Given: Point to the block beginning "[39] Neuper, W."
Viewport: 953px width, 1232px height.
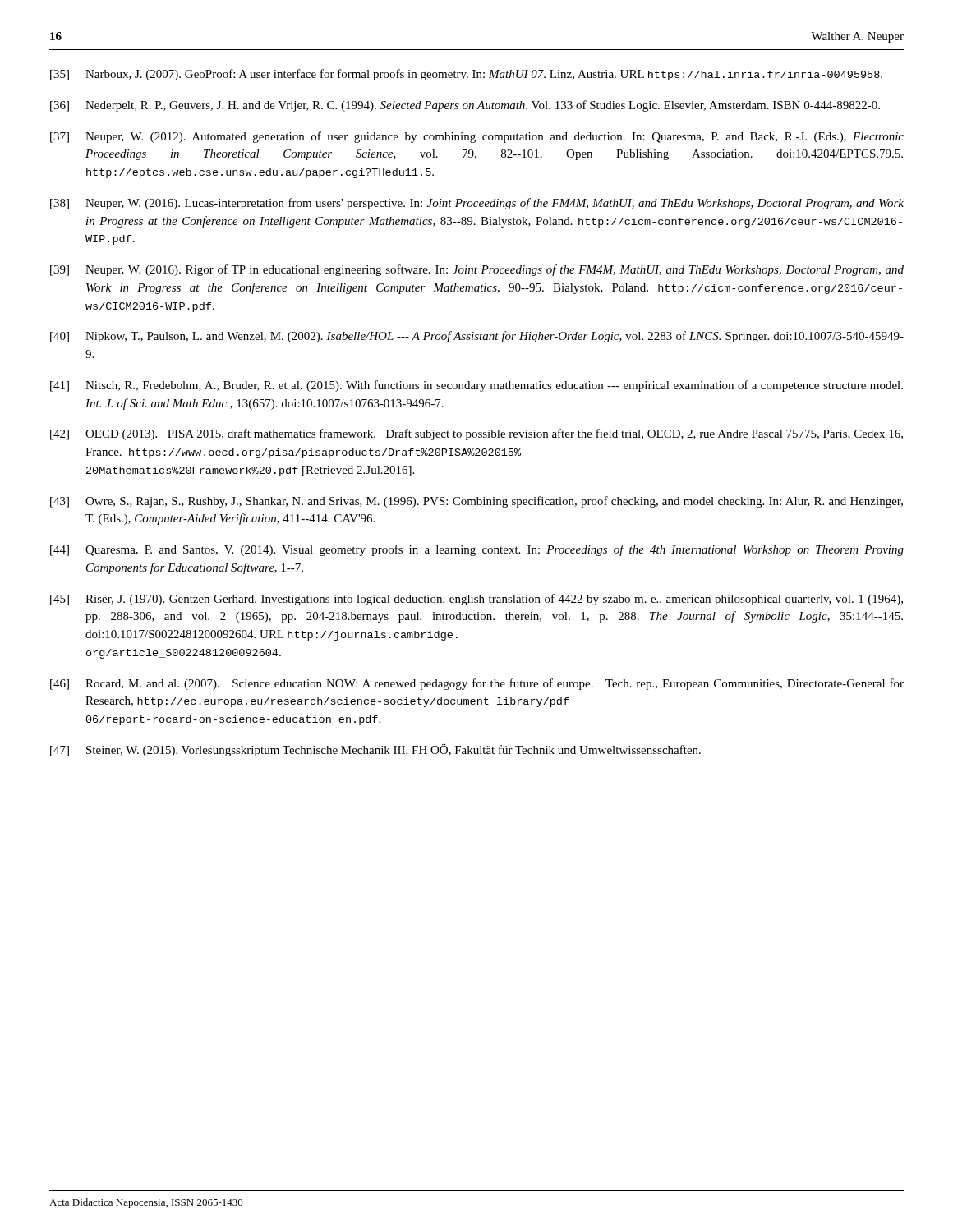Looking at the screenshot, I should [x=476, y=288].
